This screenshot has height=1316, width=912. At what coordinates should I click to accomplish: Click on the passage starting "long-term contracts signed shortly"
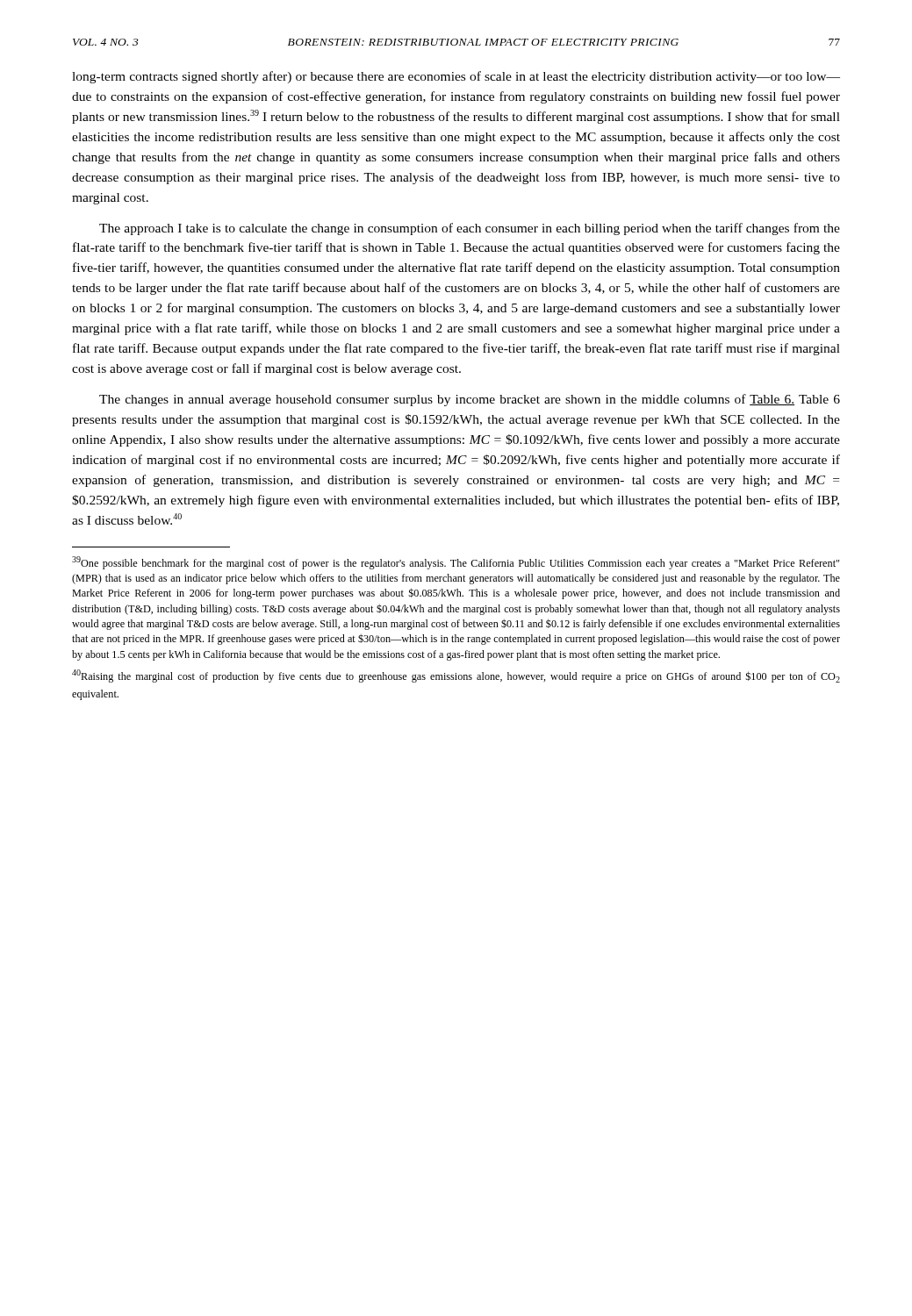456,137
